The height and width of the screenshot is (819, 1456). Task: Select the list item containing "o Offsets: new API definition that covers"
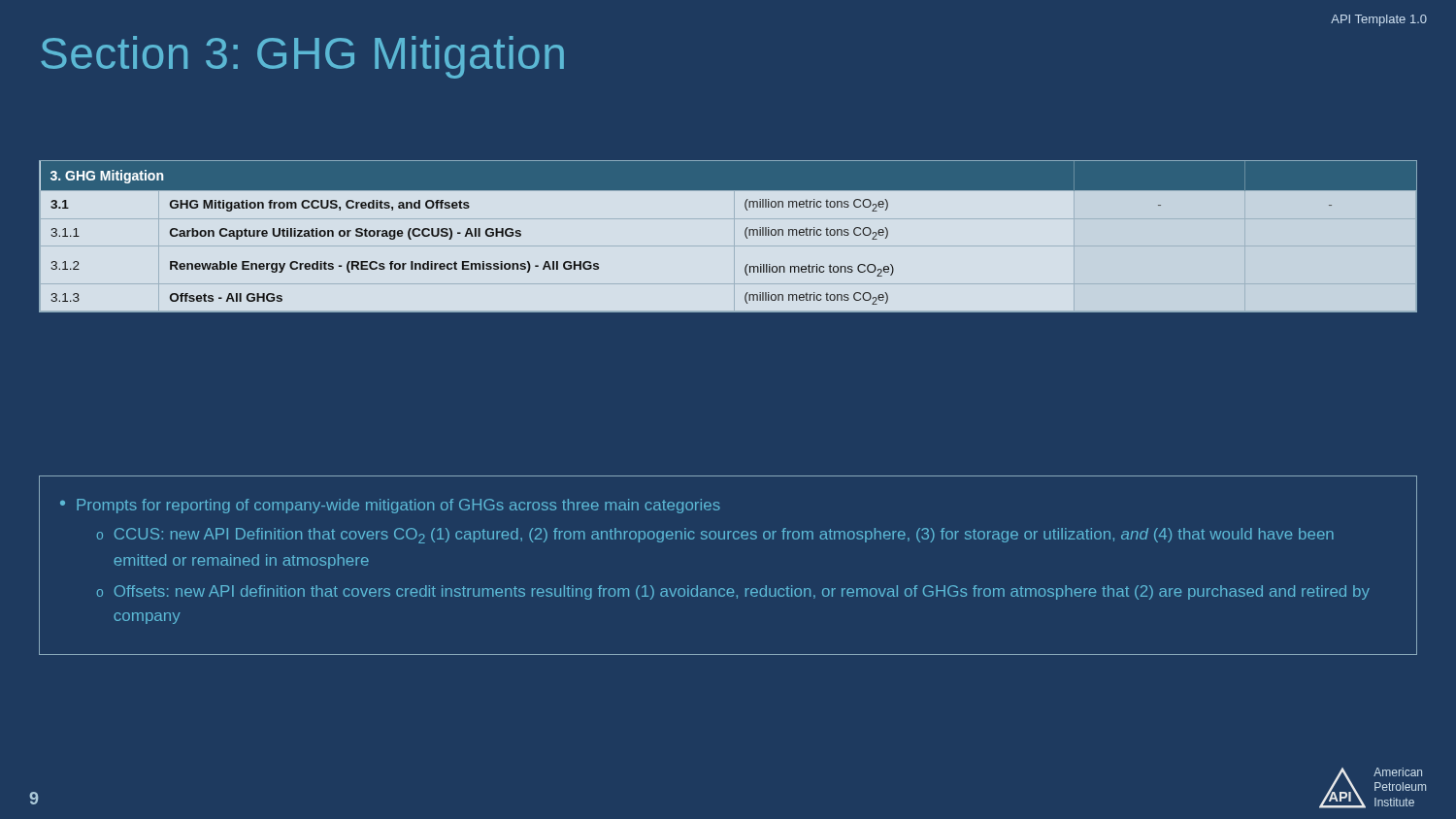[x=745, y=605]
